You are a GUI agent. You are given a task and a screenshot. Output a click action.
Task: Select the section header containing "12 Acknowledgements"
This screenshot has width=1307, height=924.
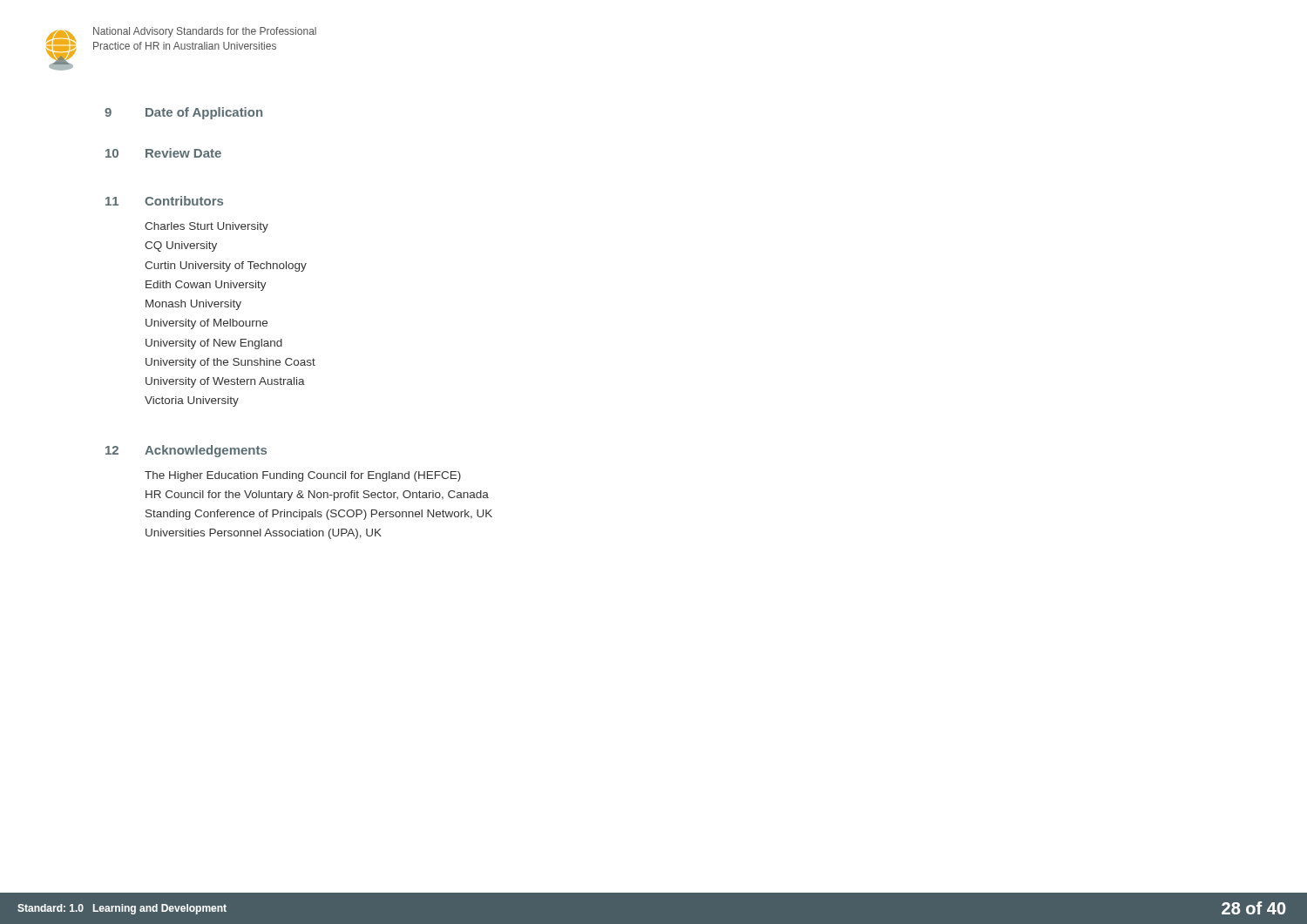pos(186,451)
